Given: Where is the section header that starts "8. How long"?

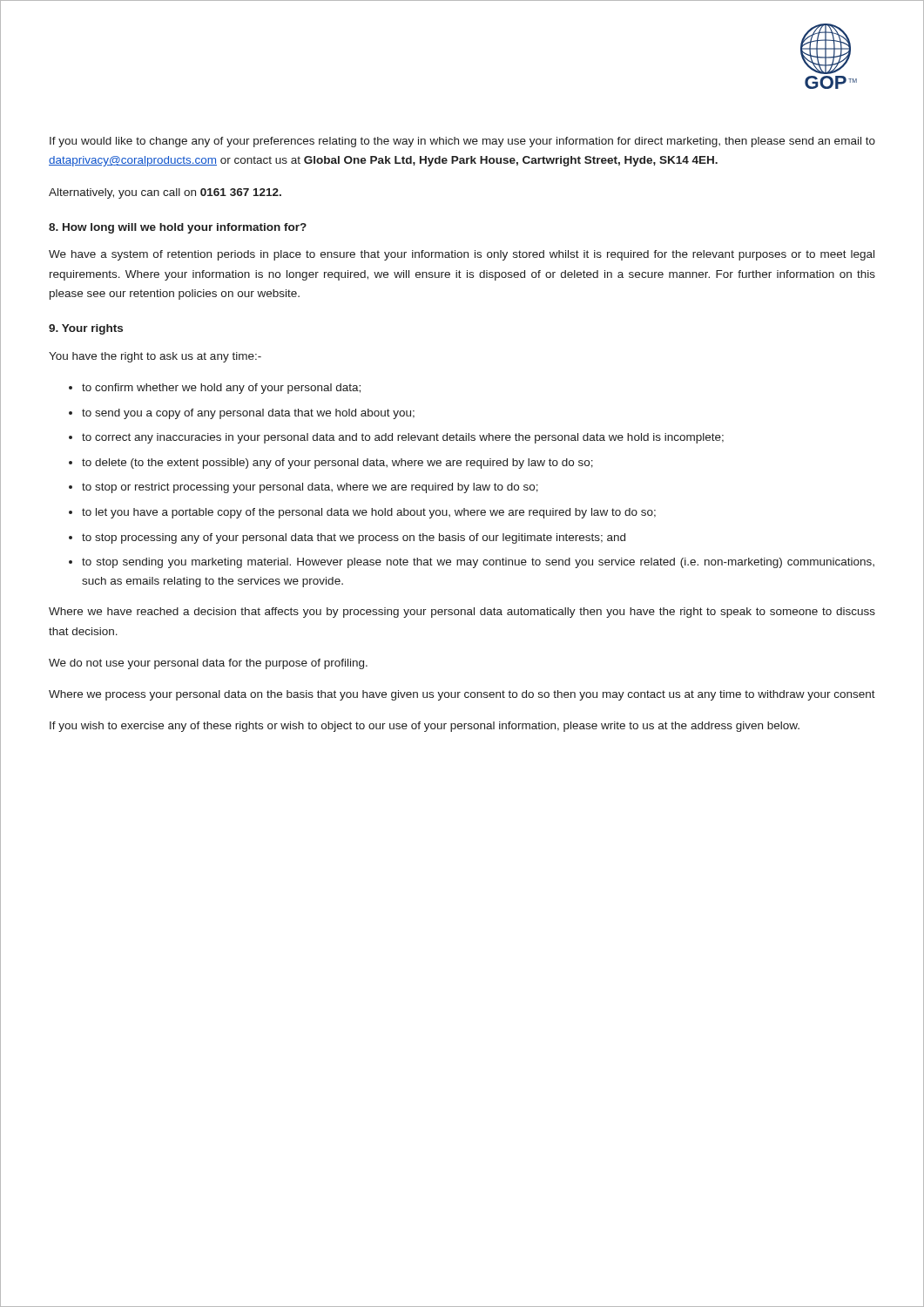Looking at the screenshot, I should tap(178, 227).
